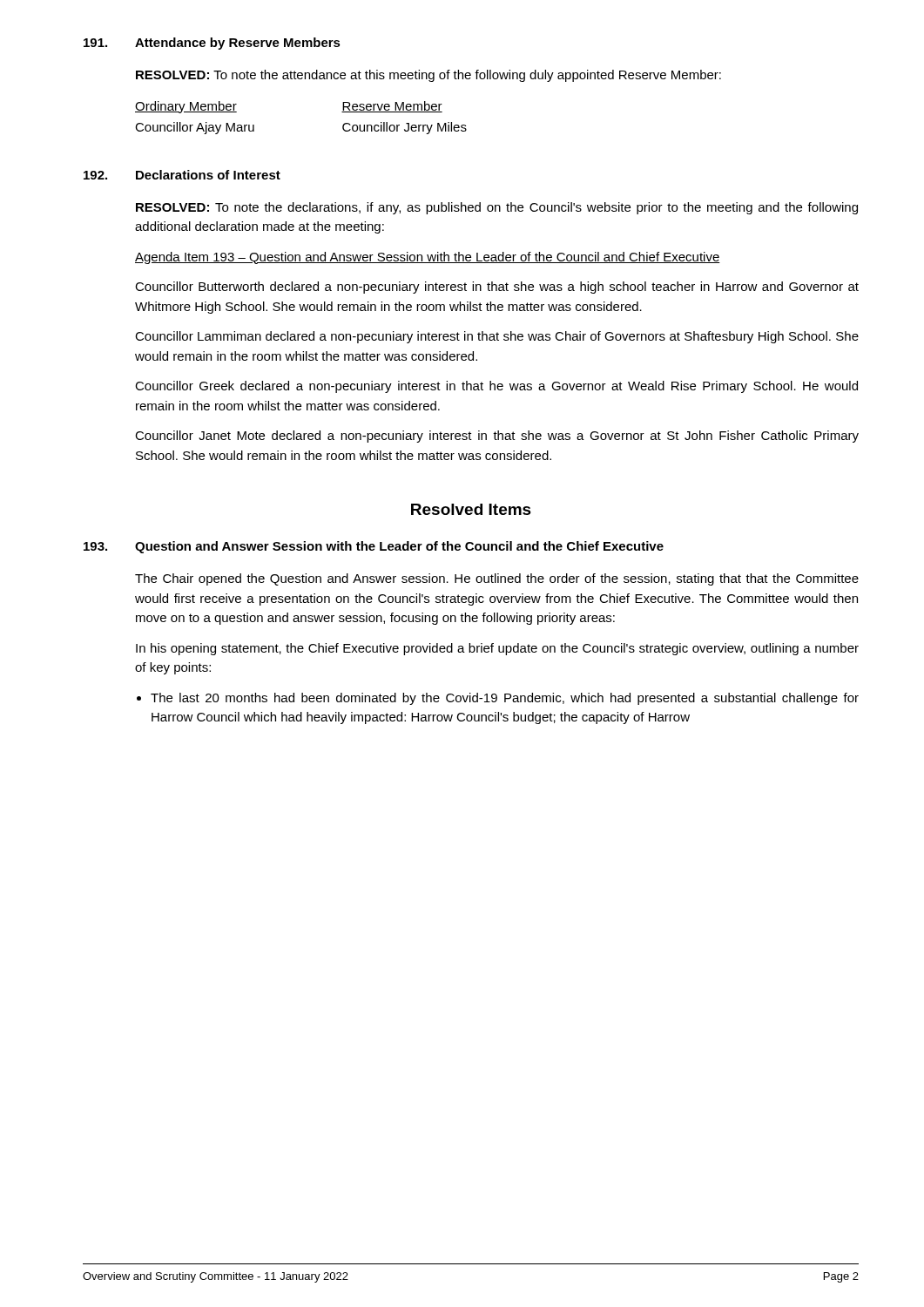Locate the text block with the text "Councillor Greek declared a non-pecuniary interest in"
Viewport: 924px width, 1307px height.
(x=497, y=395)
